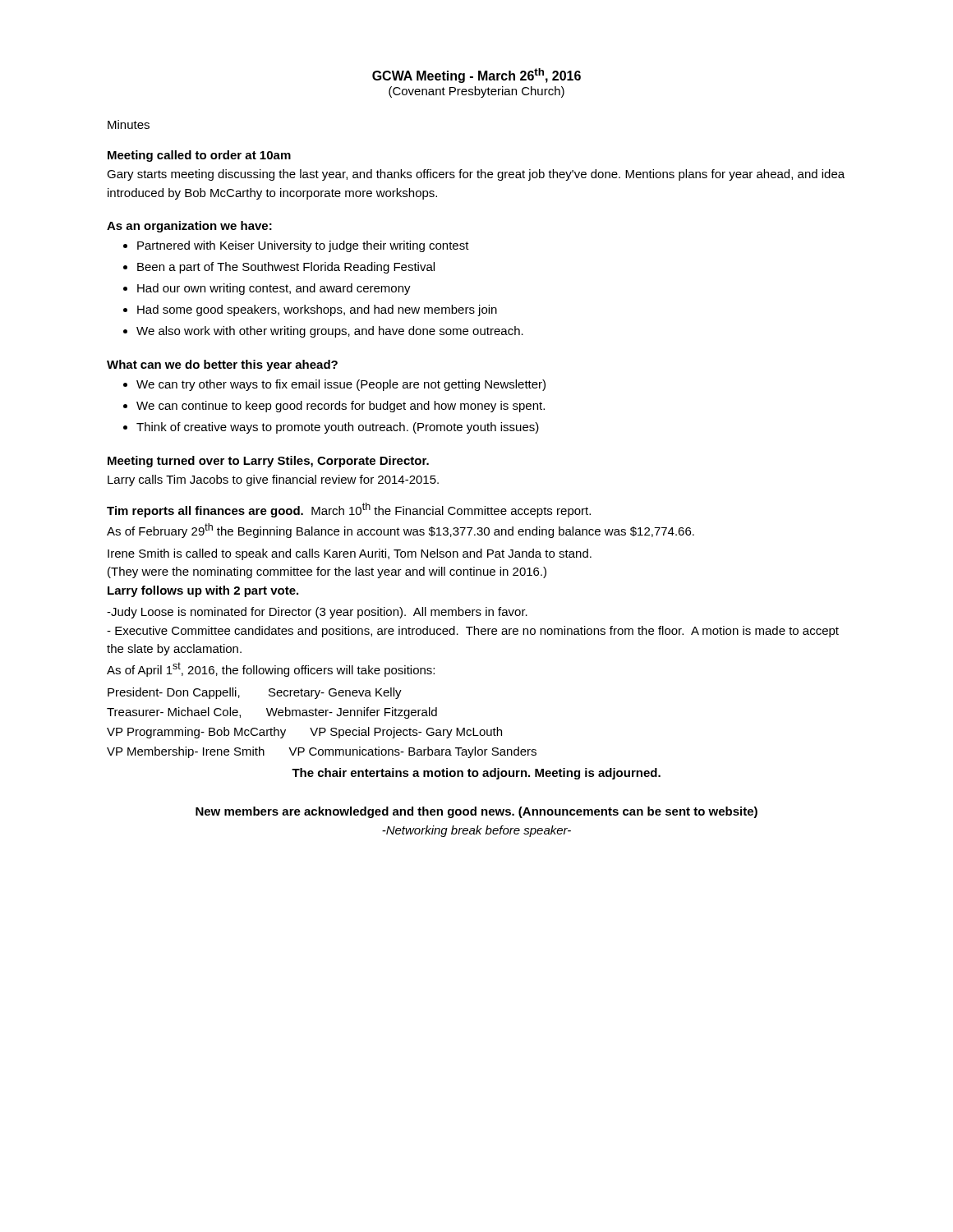Click on the text starting "We can continue to keep good records"

click(x=341, y=406)
